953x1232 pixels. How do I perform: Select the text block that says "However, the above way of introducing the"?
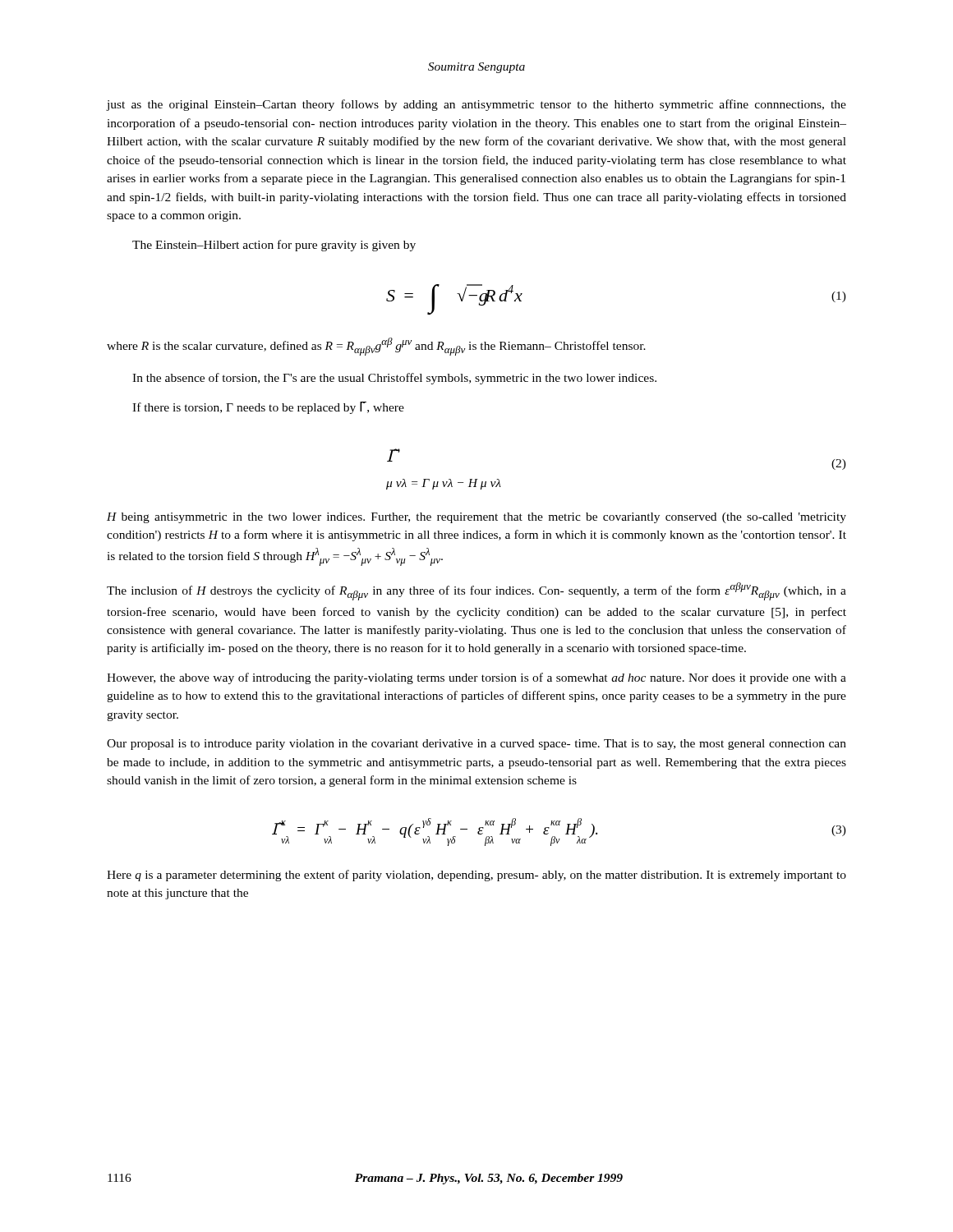pos(476,696)
